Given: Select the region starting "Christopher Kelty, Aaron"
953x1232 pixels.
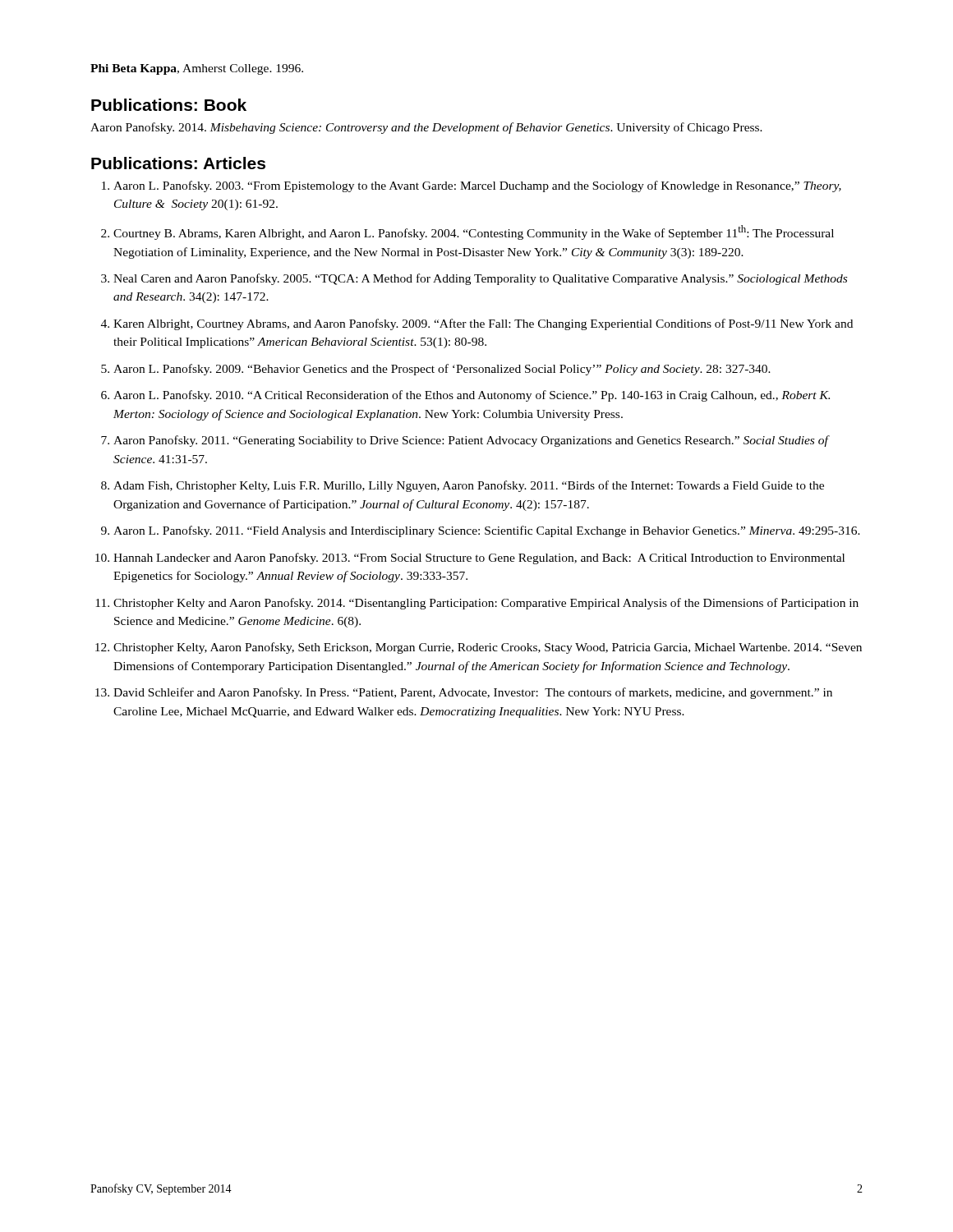Looking at the screenshot, I should 488,656.
